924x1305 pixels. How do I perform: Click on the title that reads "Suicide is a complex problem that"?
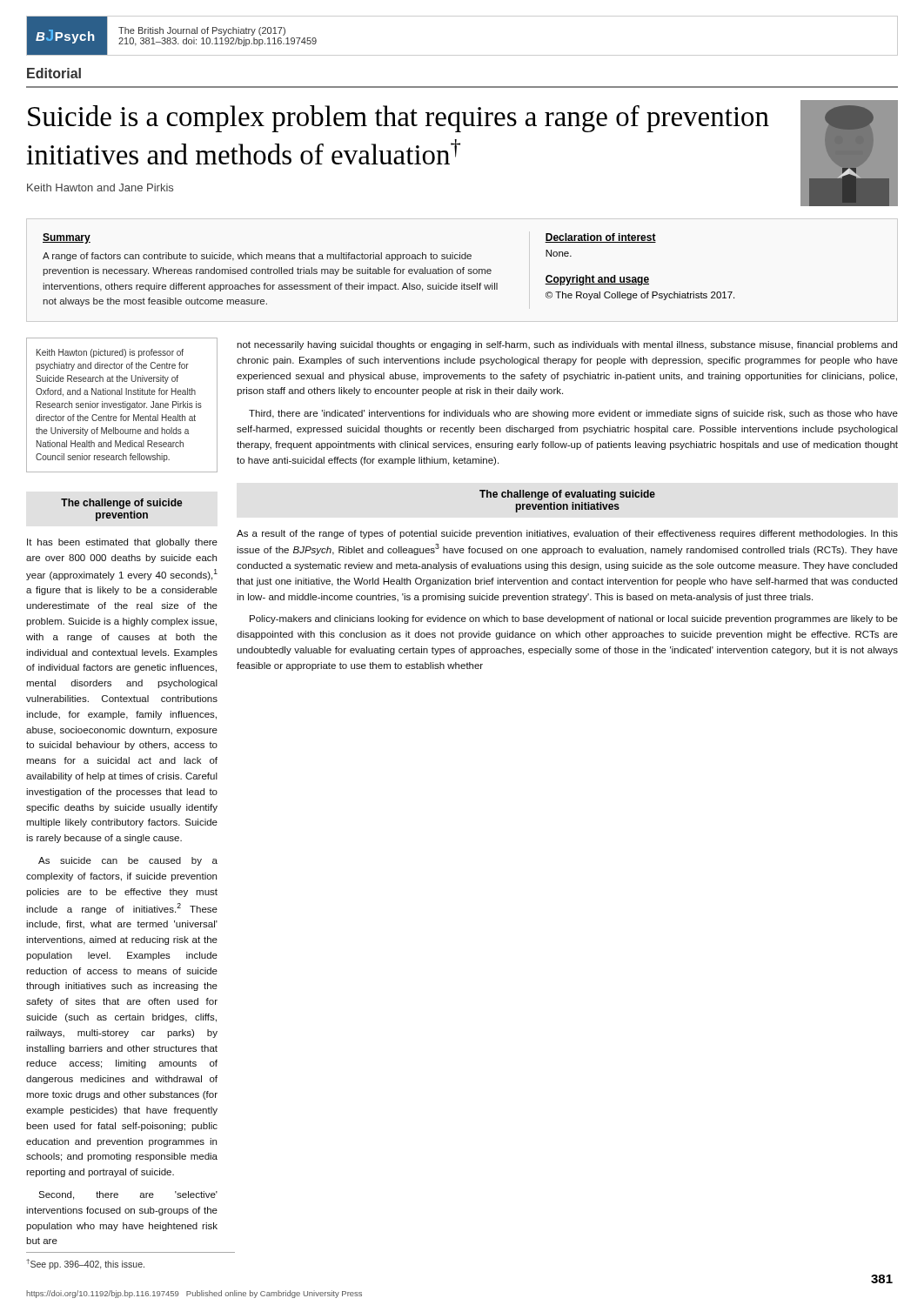pos(405,147)
